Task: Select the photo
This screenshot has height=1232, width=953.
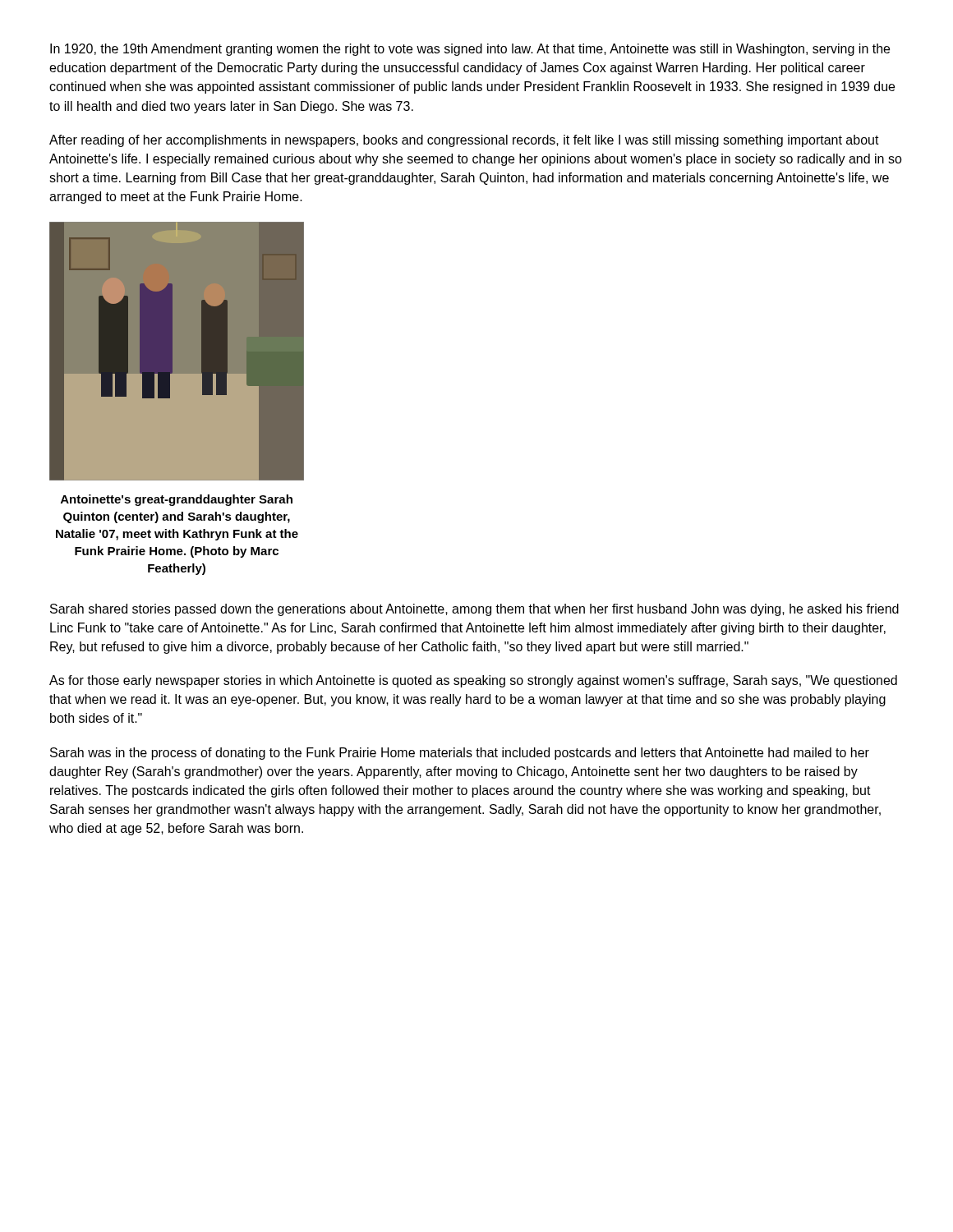Action: (476, 352)
